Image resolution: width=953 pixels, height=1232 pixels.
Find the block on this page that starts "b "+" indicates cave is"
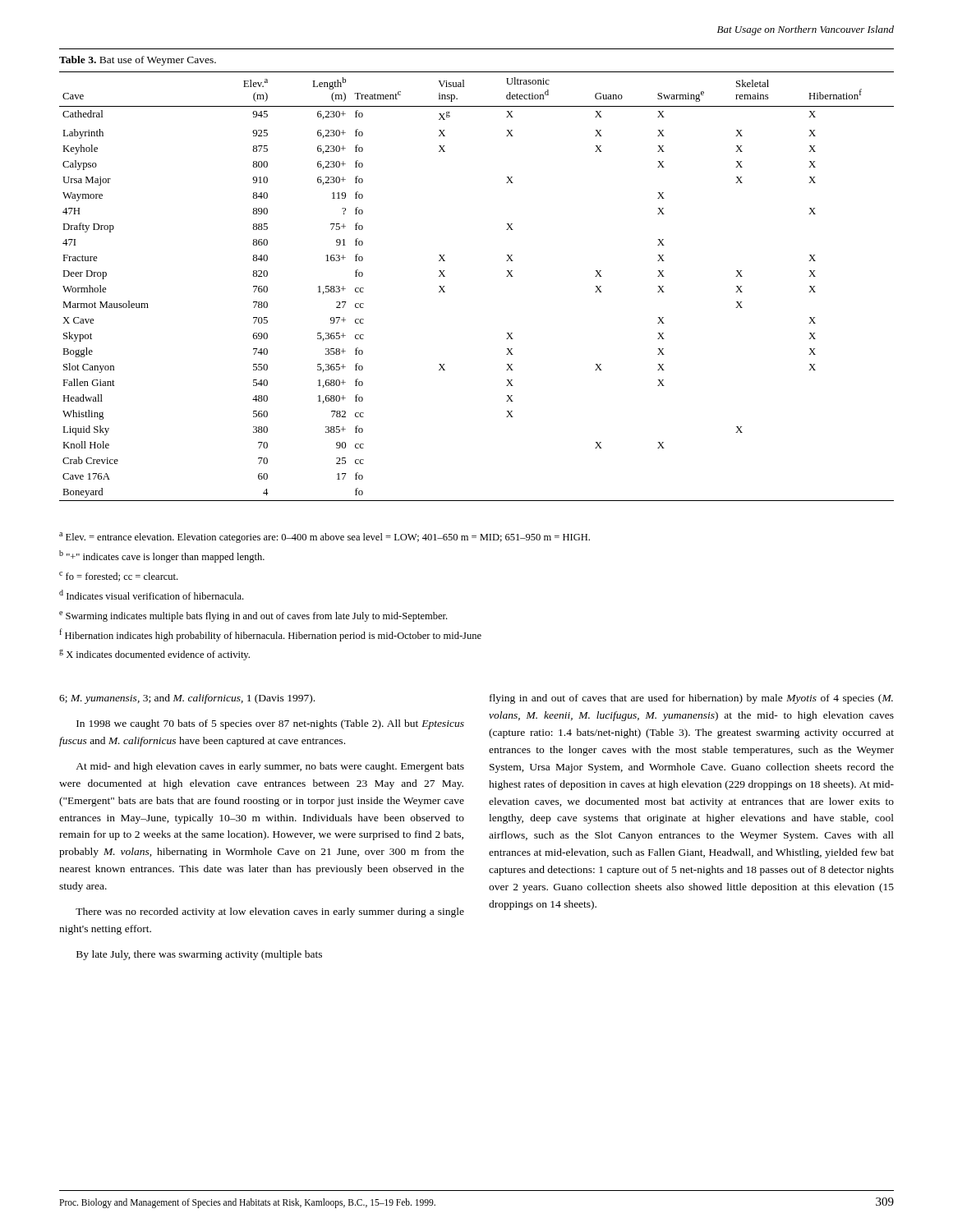coord(162,556)
